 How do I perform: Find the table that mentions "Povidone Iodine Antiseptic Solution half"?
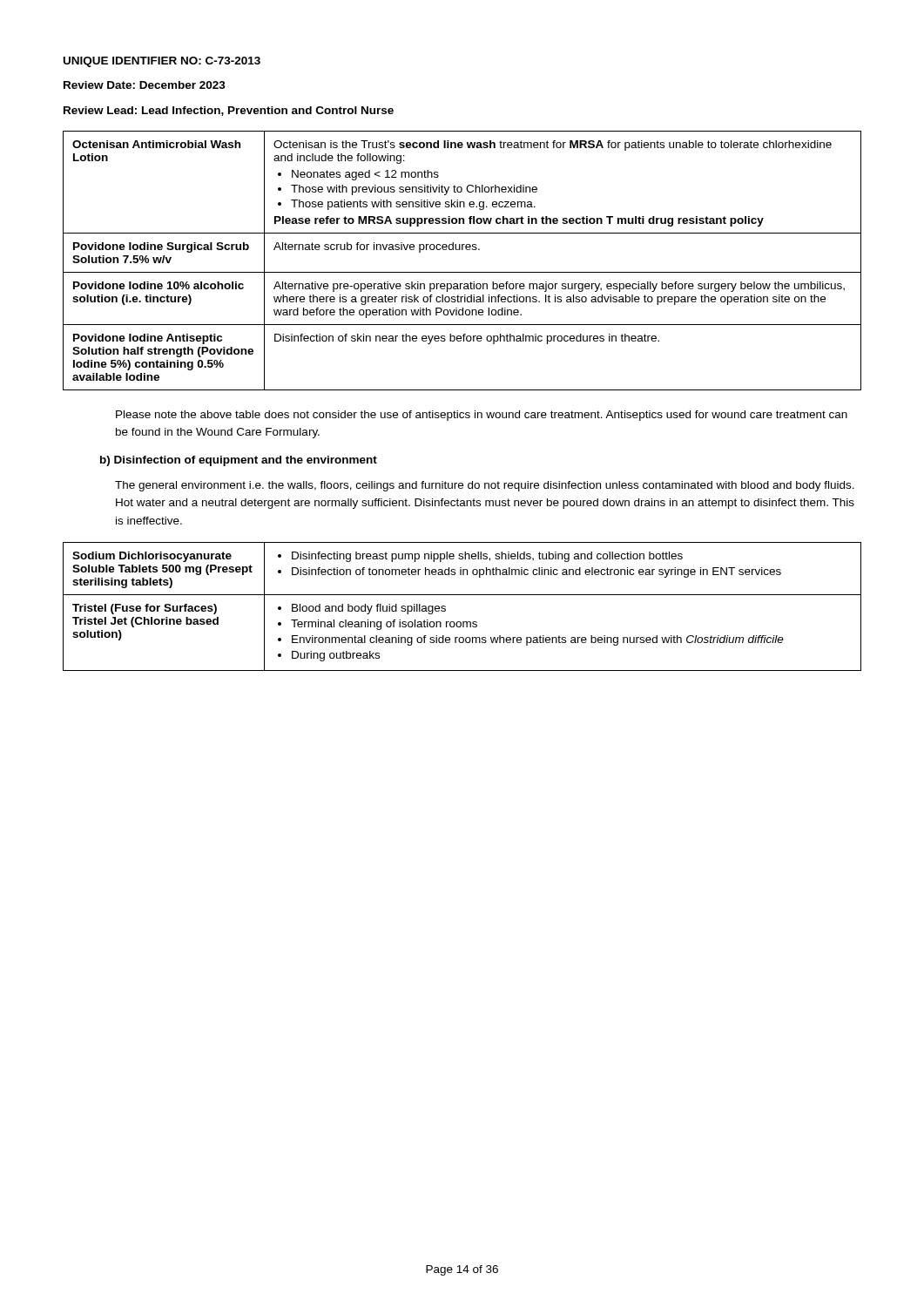pos(462,260)
